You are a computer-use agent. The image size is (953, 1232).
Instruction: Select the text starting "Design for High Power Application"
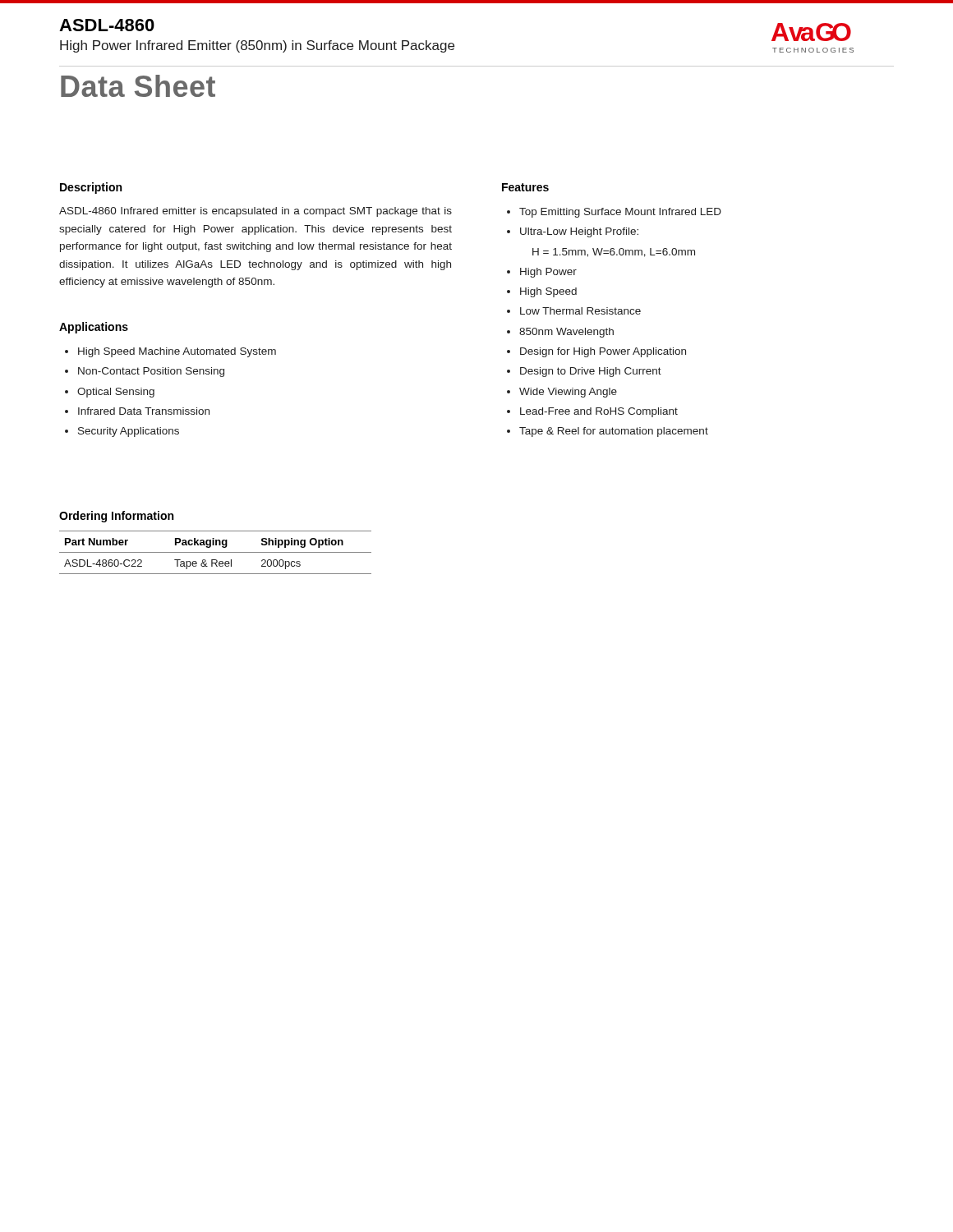point(603,351)
